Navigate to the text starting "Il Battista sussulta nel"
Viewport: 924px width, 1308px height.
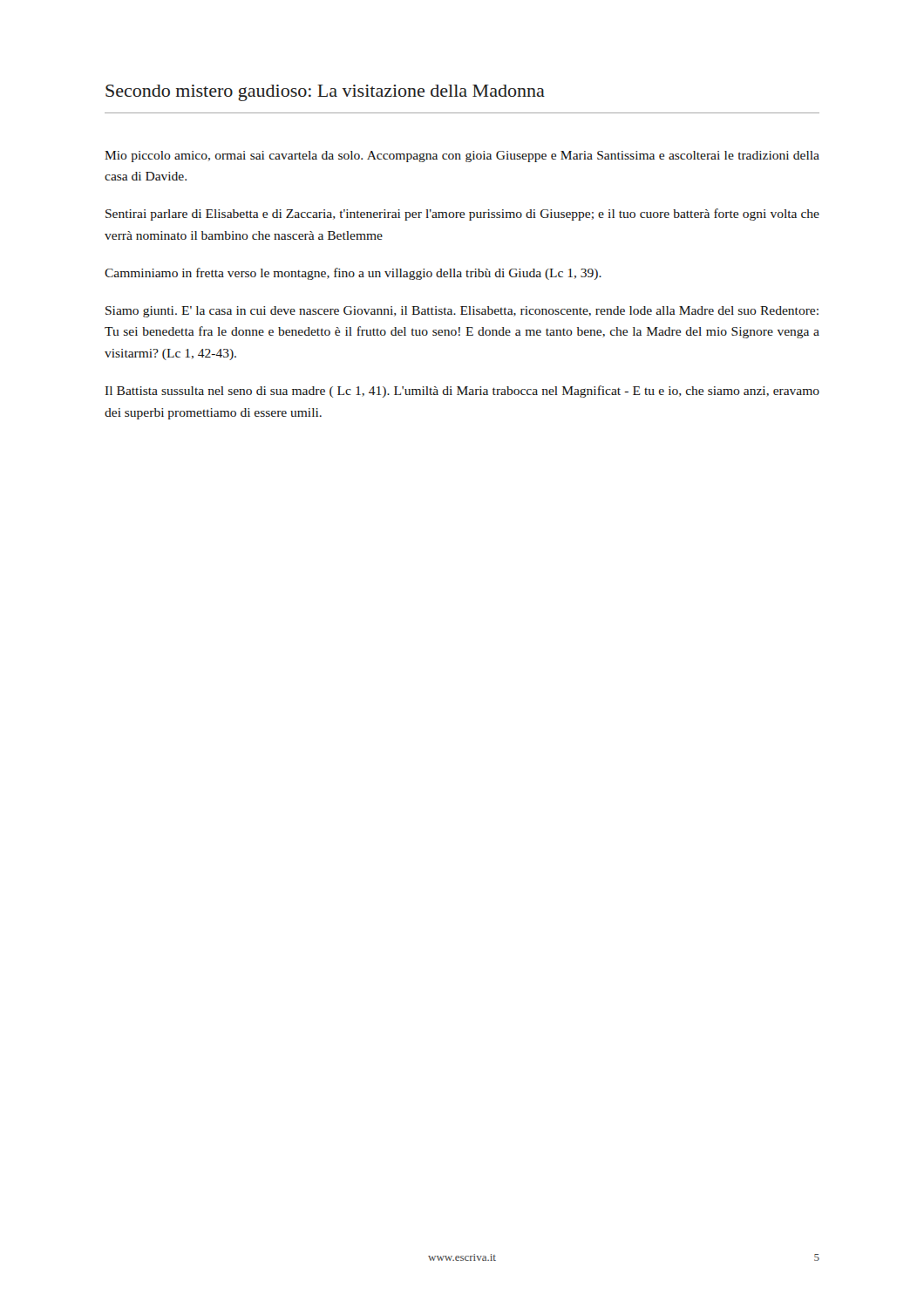[x=462, y=401]
